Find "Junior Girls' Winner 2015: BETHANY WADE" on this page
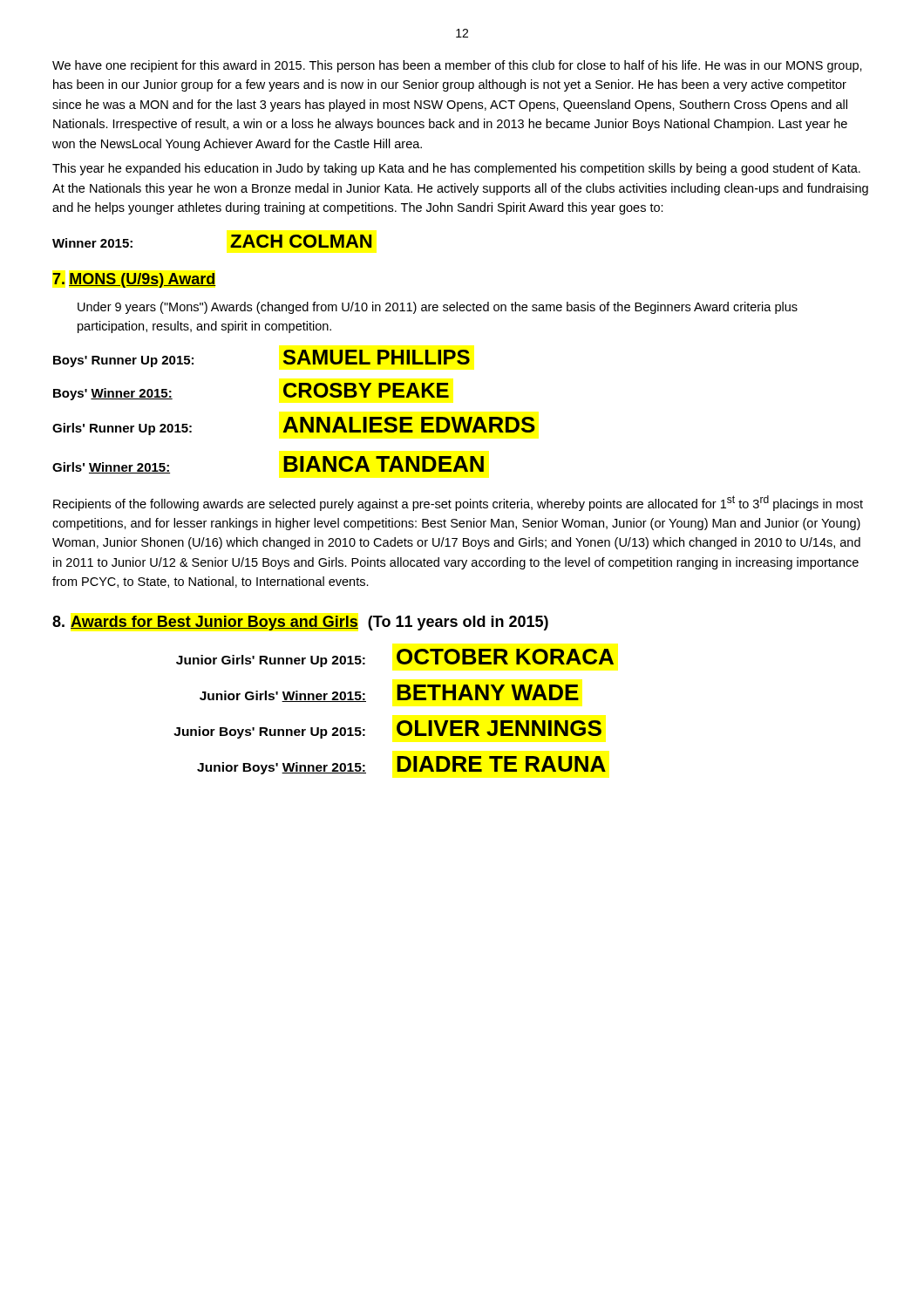Screen dimensions: 1308x924 (x=352, y=693)
